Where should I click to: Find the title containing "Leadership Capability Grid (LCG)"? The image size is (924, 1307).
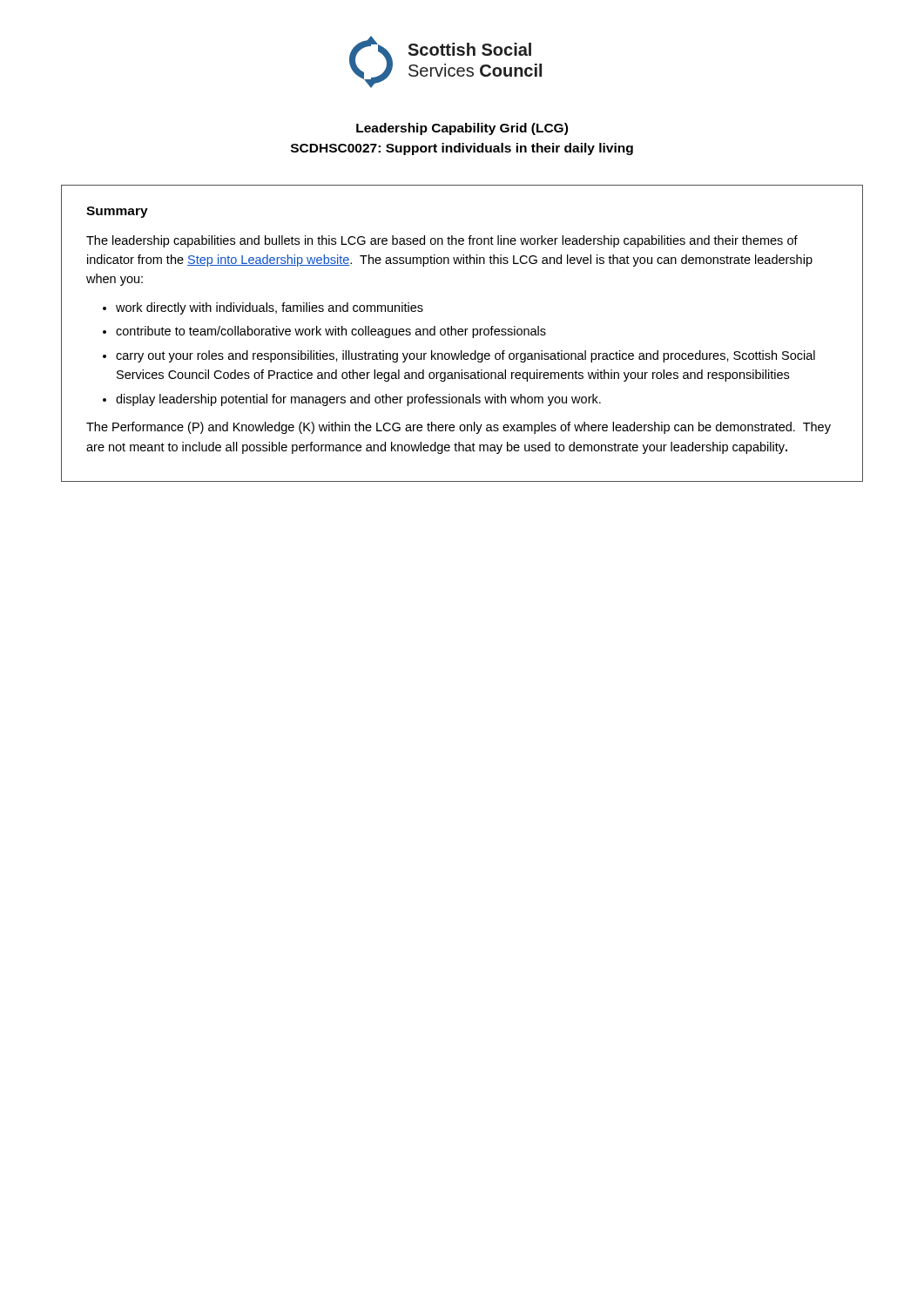tap(462, 138)
